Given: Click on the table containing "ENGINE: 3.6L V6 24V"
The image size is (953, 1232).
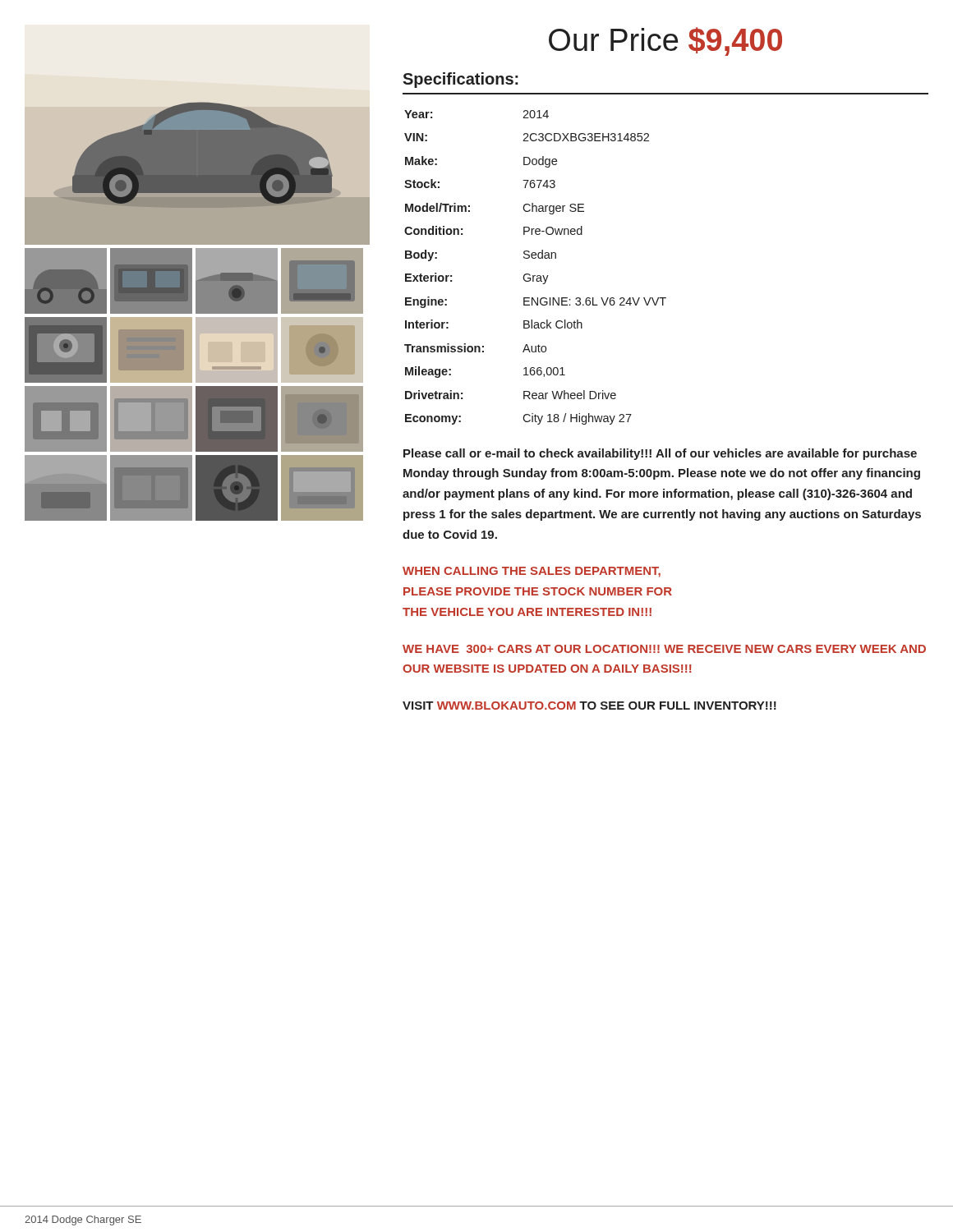Looking at the screenshot, I should pos(665,266).
